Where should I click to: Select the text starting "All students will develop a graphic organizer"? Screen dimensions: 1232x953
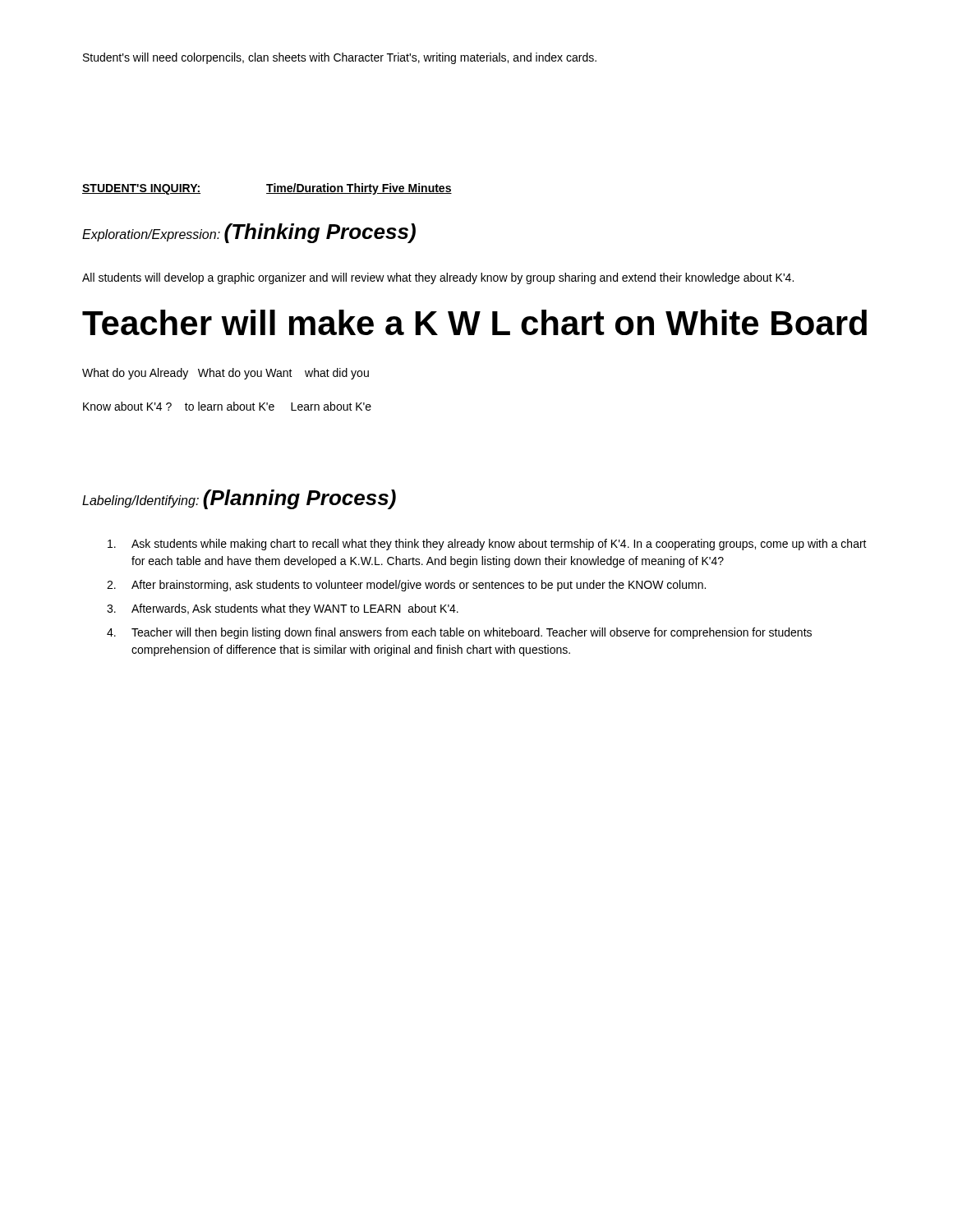[438, 278]
